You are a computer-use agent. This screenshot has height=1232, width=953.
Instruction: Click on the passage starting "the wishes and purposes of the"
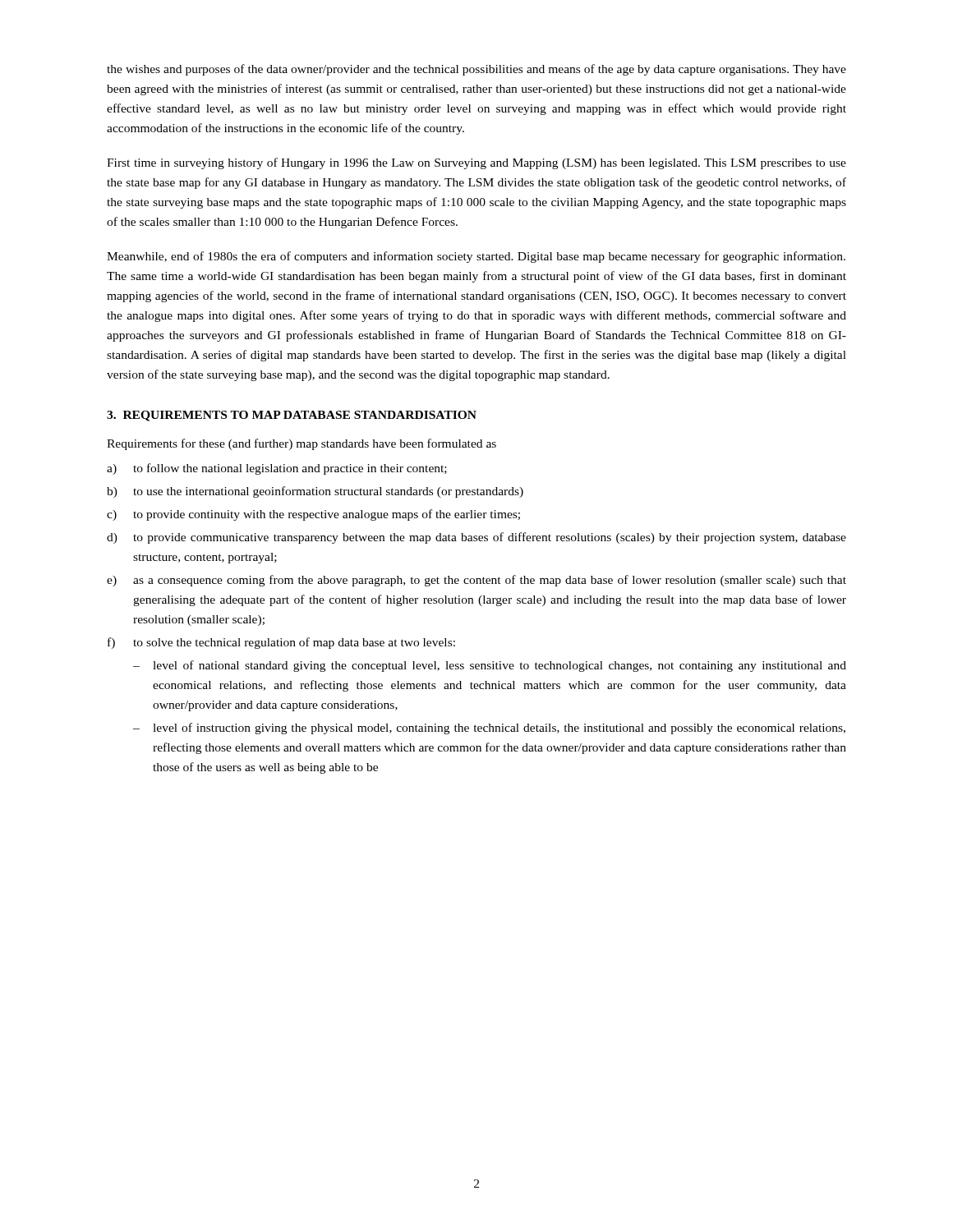point(476,98)
